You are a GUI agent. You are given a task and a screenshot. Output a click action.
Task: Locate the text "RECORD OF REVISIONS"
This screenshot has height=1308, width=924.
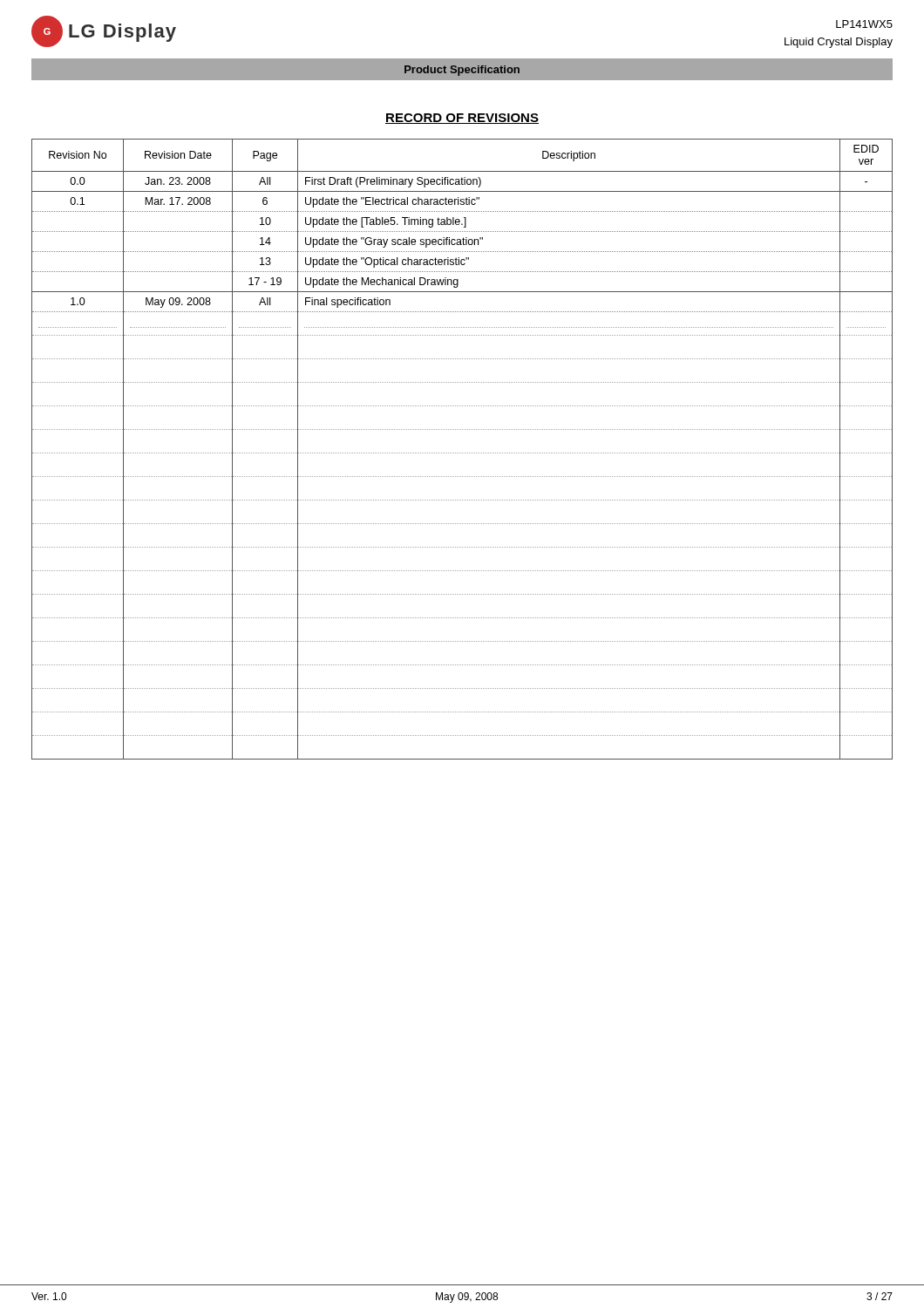point(462,117)
